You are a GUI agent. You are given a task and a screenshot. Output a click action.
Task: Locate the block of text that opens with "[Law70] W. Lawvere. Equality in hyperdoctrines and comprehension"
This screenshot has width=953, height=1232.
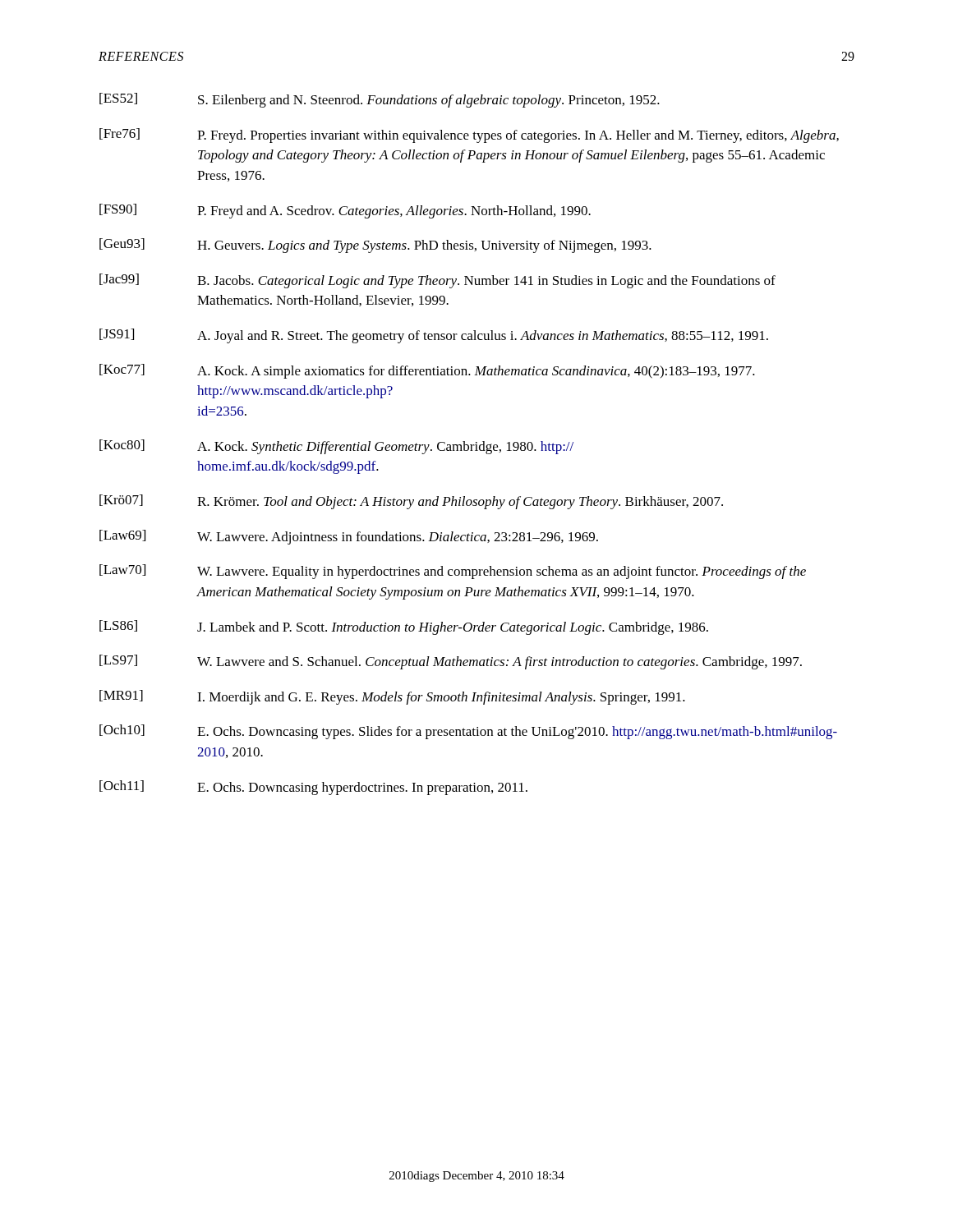[476, 582]
